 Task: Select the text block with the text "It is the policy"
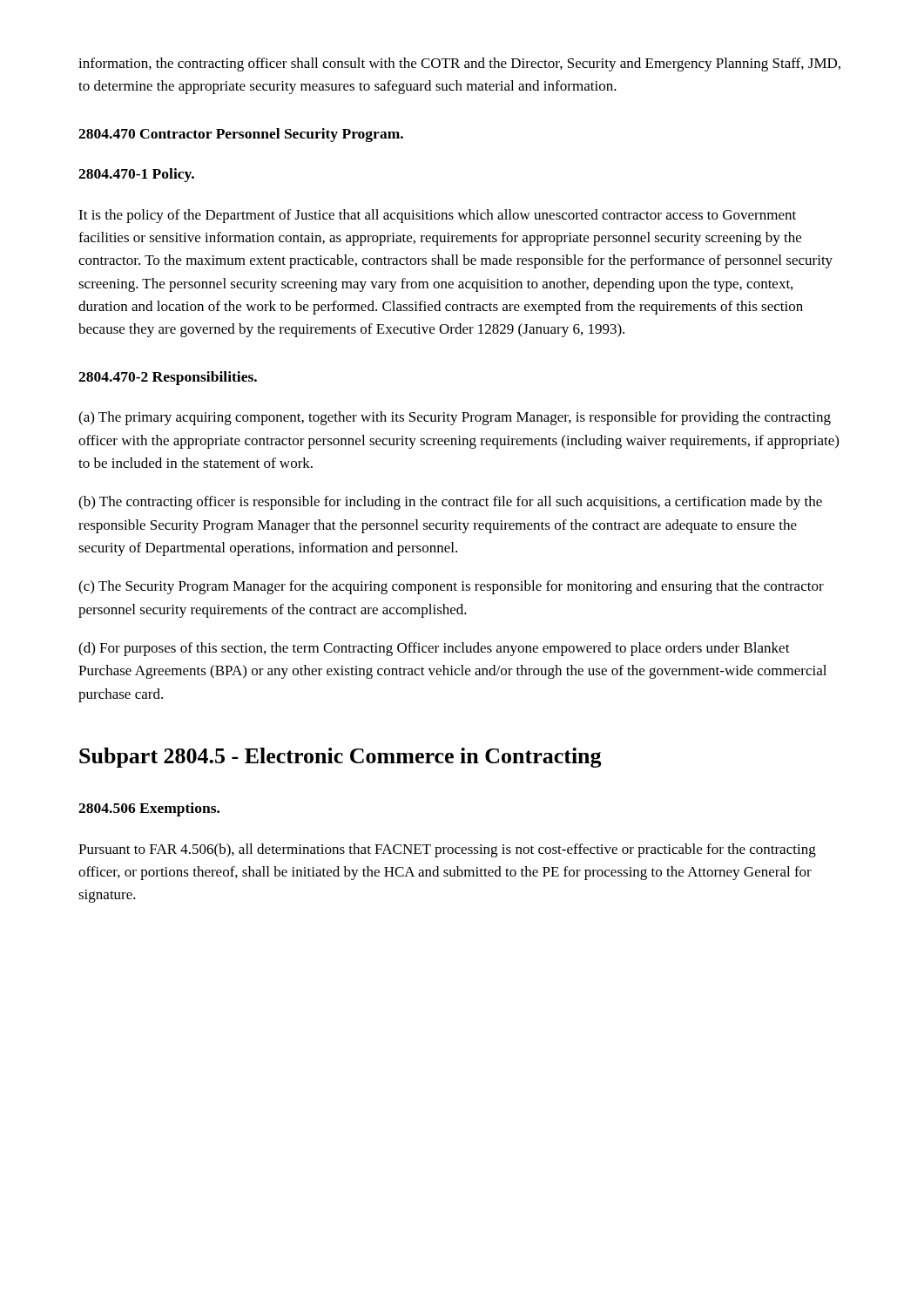pos(456,272)
